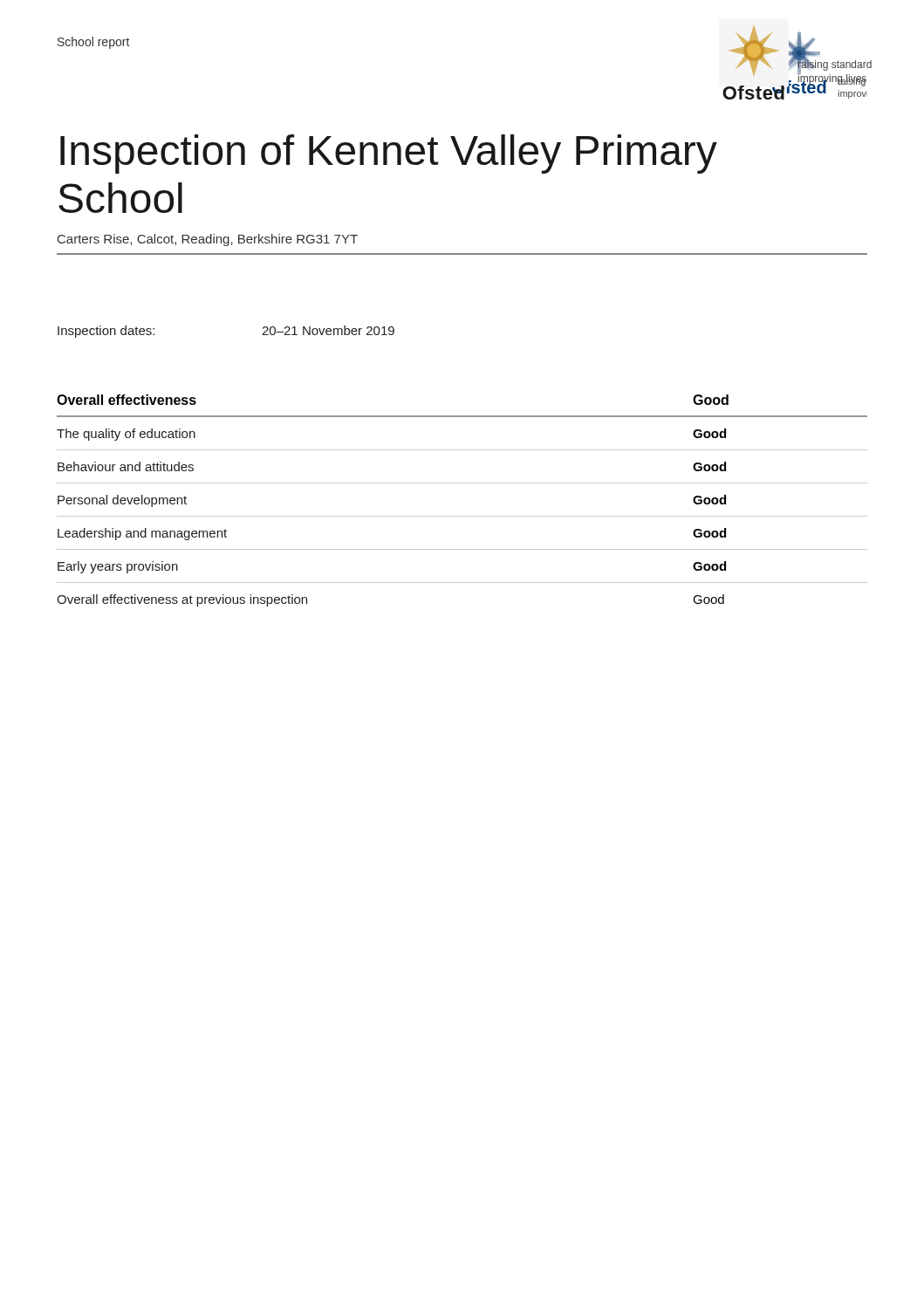Select the table that reads "Overall effectiveness Good"
This screenshot has width=924, height=1309.
(x=462, y=504)
